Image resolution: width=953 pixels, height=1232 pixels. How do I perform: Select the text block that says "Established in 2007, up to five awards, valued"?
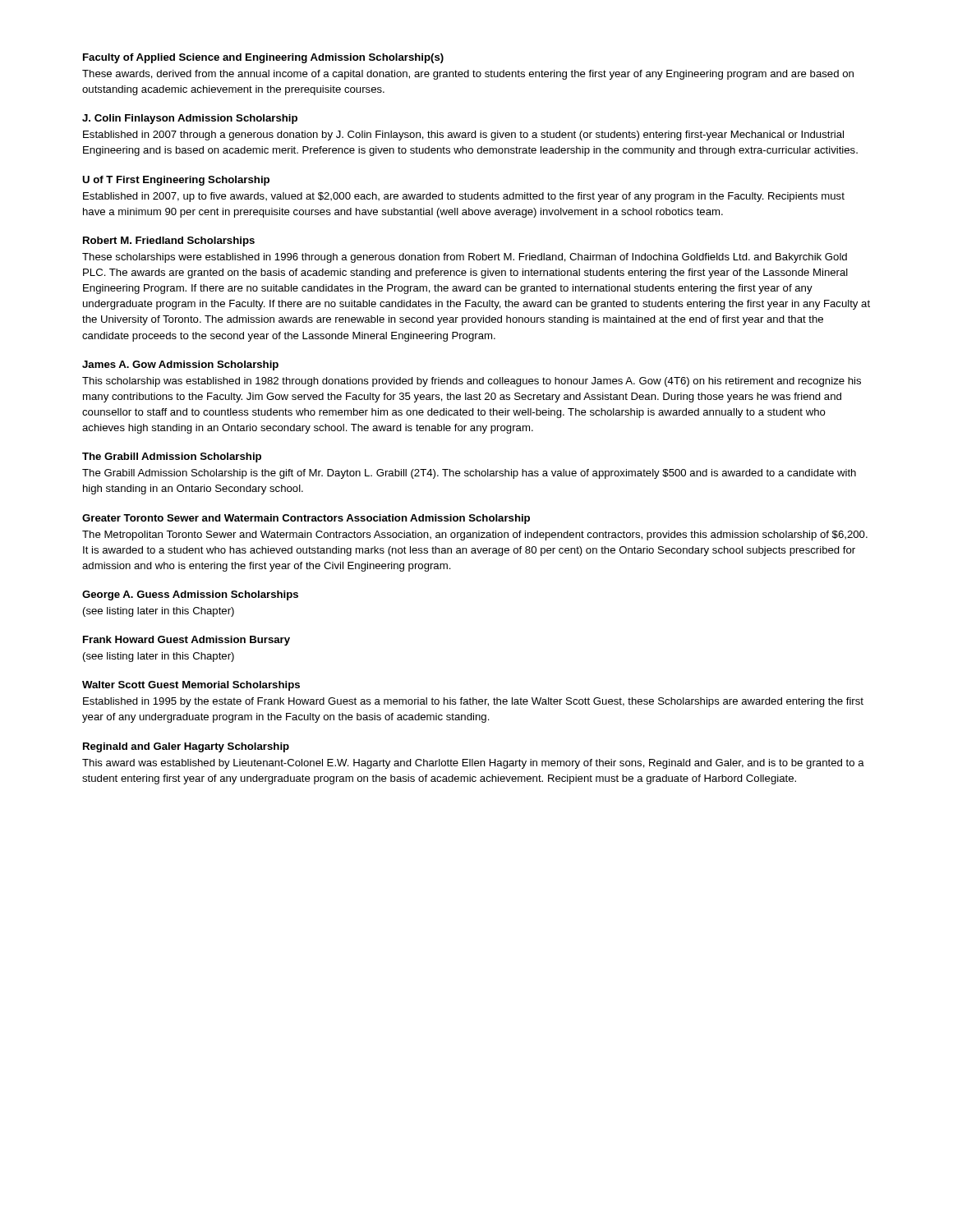(463, 203)
